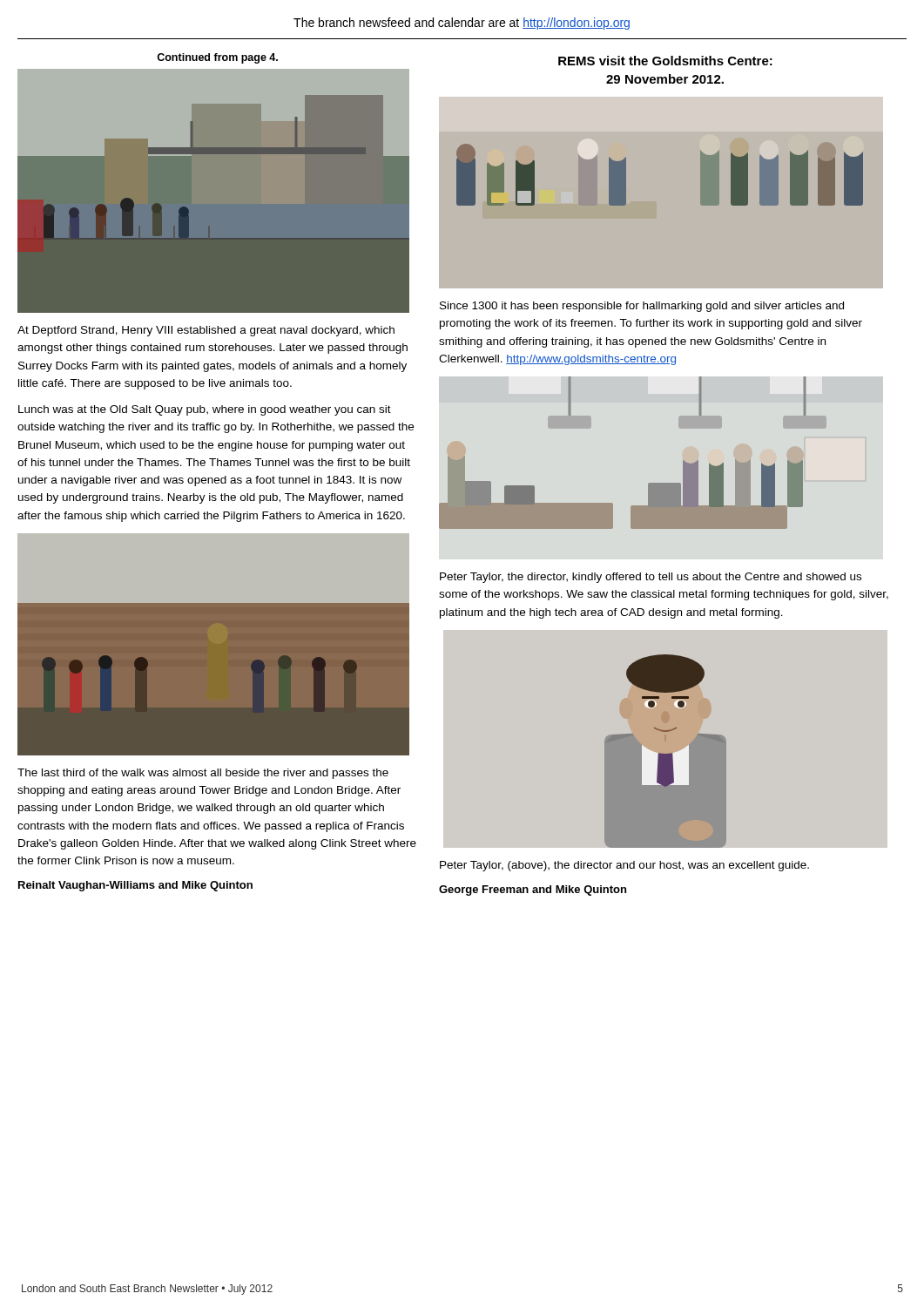924x1307 pixels.
Task: Point to the element starting "Since 1300 it has"
Action: pos(651,332)
